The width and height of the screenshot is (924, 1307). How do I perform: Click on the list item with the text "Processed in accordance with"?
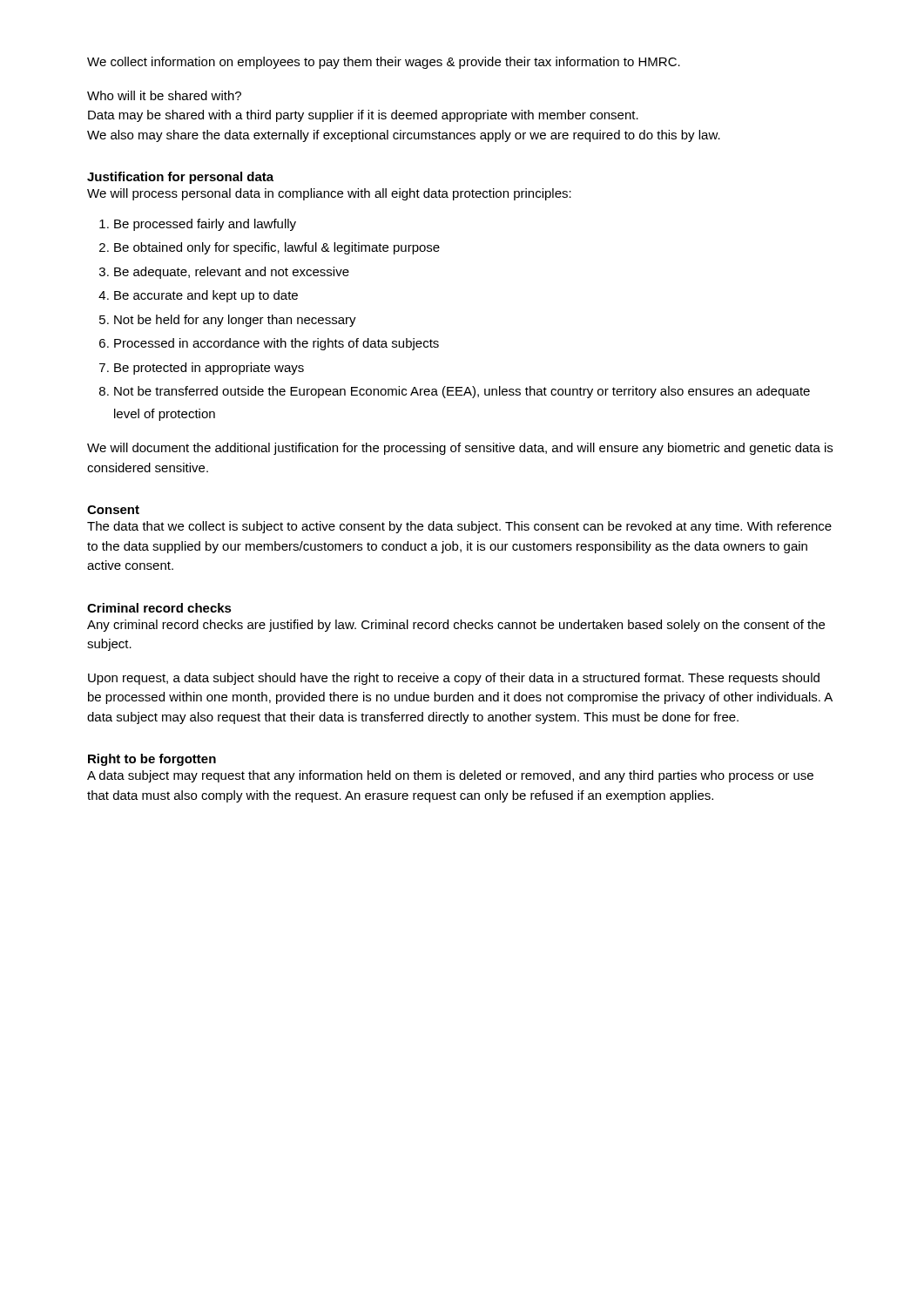pyautogui.click(x=276, y=343)
